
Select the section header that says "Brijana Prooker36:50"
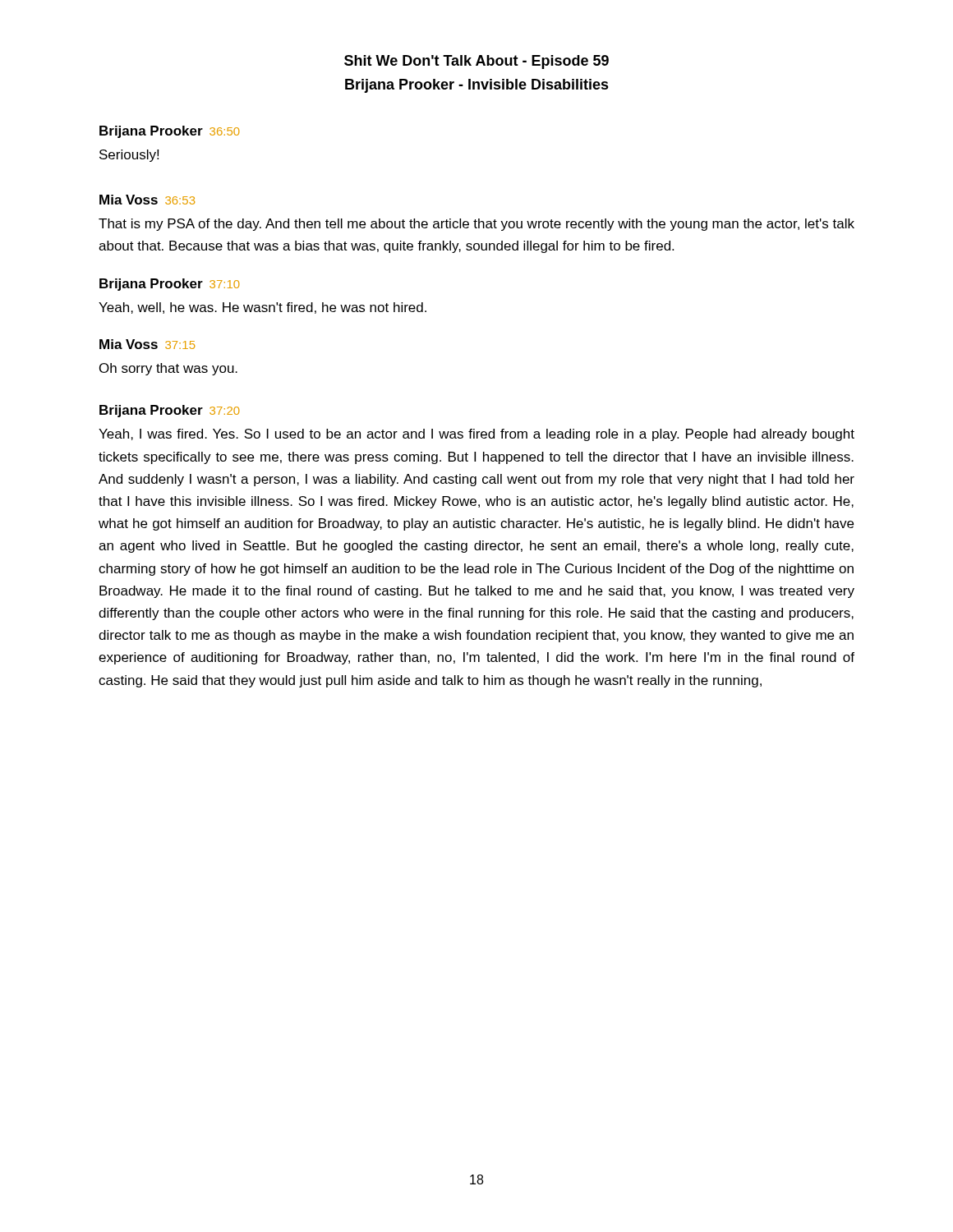click(x=169, y=131)
